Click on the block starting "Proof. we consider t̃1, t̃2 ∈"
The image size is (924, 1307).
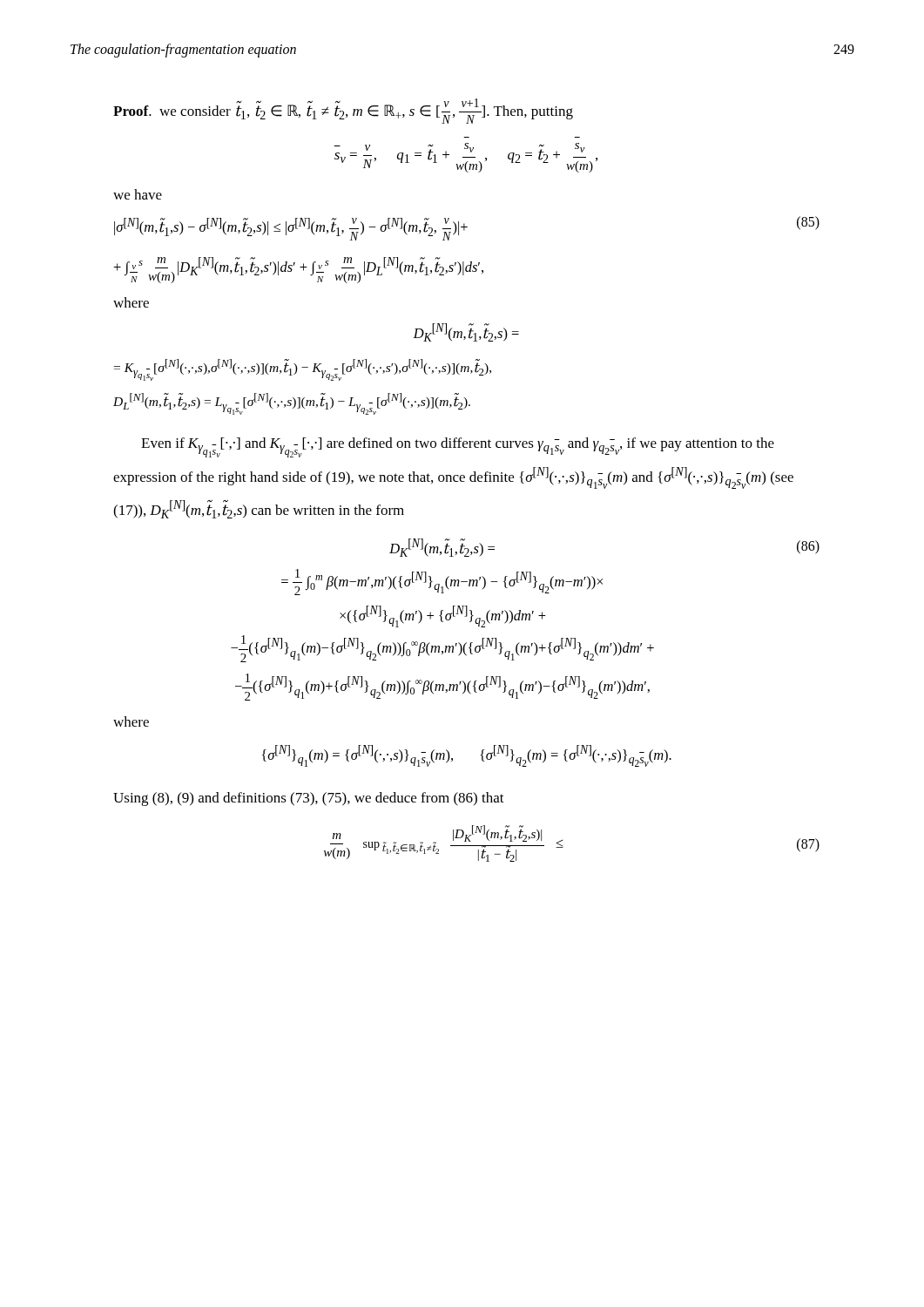pos(343,112)
